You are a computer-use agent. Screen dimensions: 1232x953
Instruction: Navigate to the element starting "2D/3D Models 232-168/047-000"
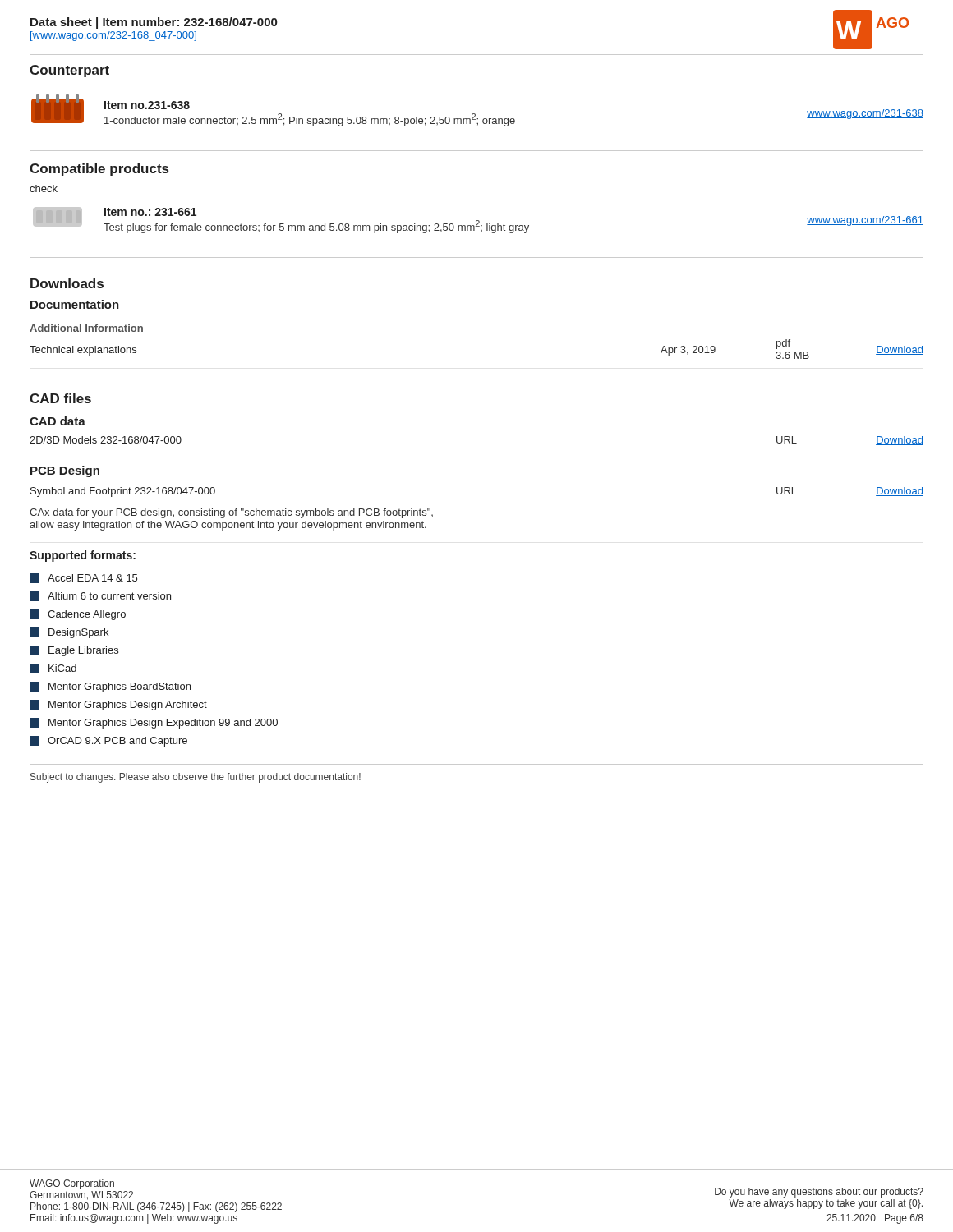point(106,440)
